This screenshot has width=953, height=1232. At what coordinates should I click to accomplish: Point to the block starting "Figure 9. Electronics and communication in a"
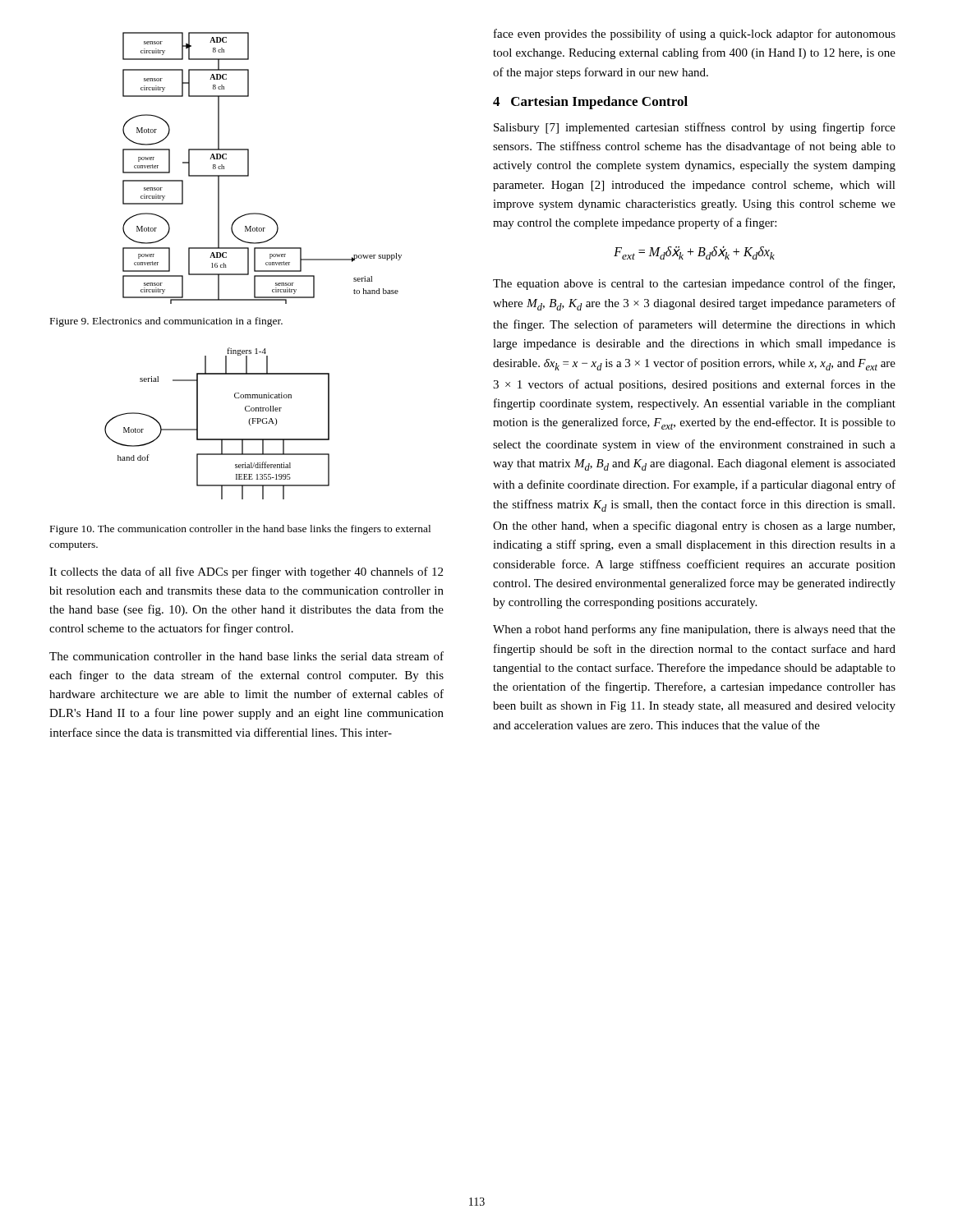tap(166, 321)
